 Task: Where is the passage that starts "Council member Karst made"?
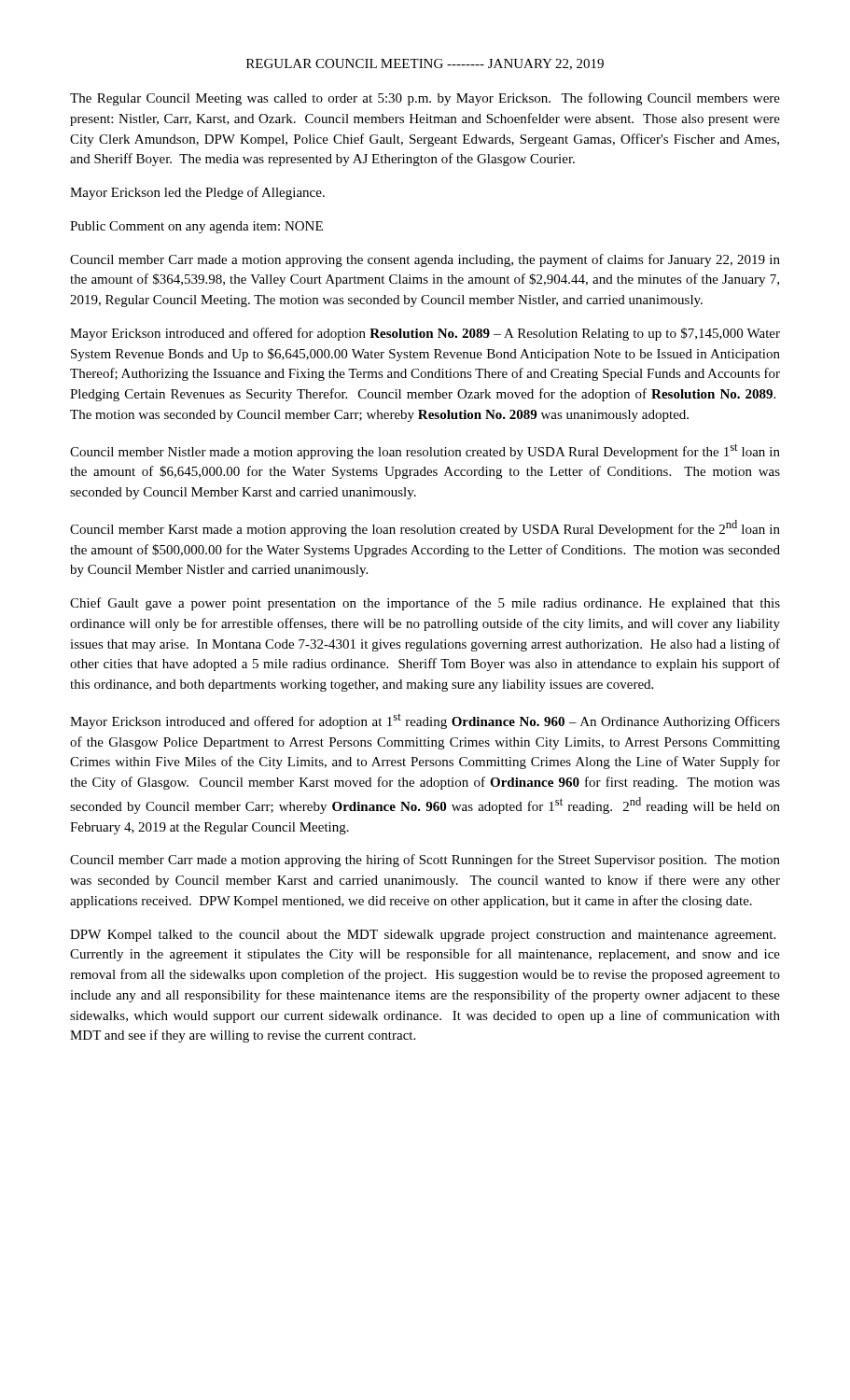click(425, 547)
